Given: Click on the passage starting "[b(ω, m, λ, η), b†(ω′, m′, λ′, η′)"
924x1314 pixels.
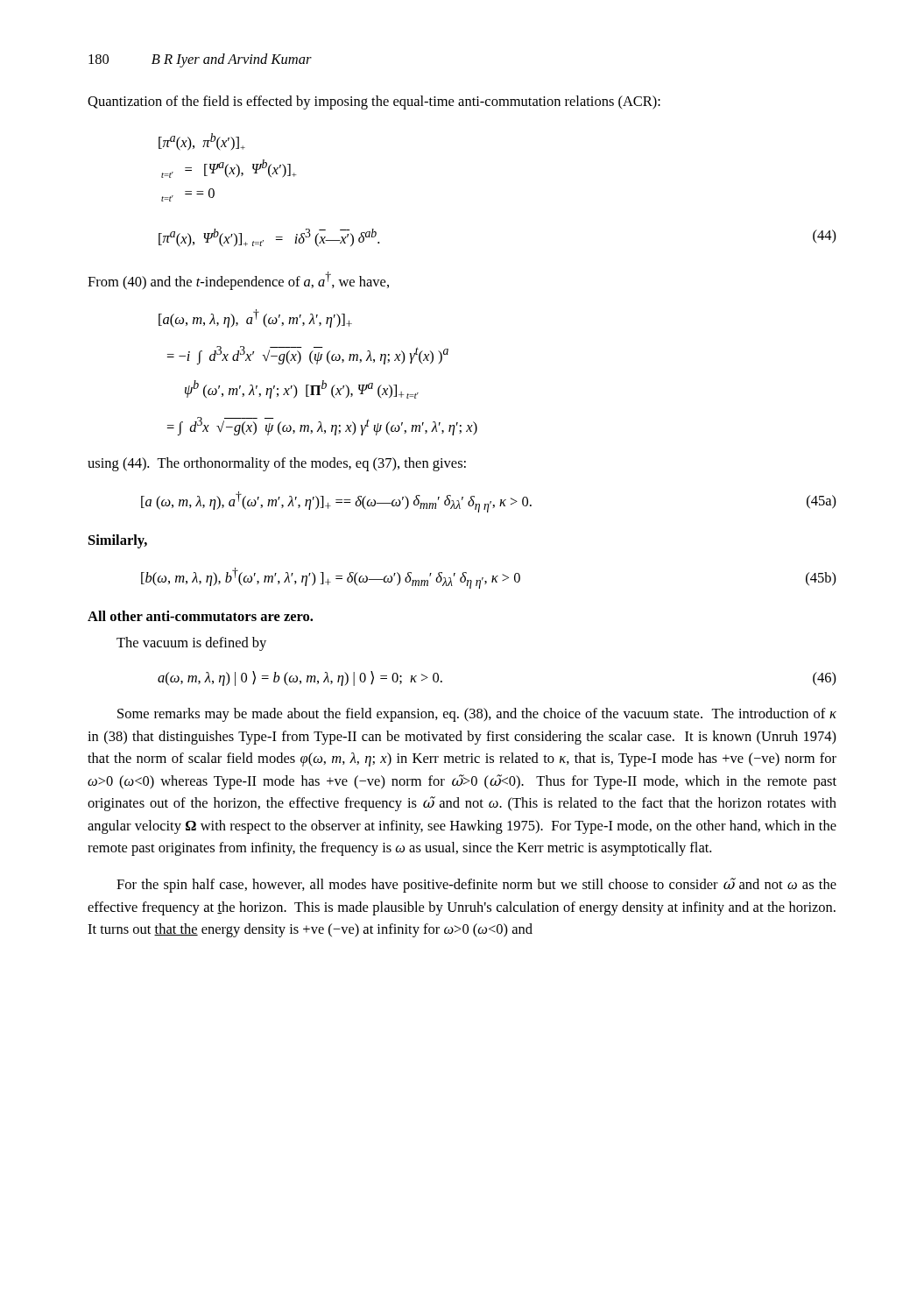Looking at the screenshot, I should tap(488, 578).
